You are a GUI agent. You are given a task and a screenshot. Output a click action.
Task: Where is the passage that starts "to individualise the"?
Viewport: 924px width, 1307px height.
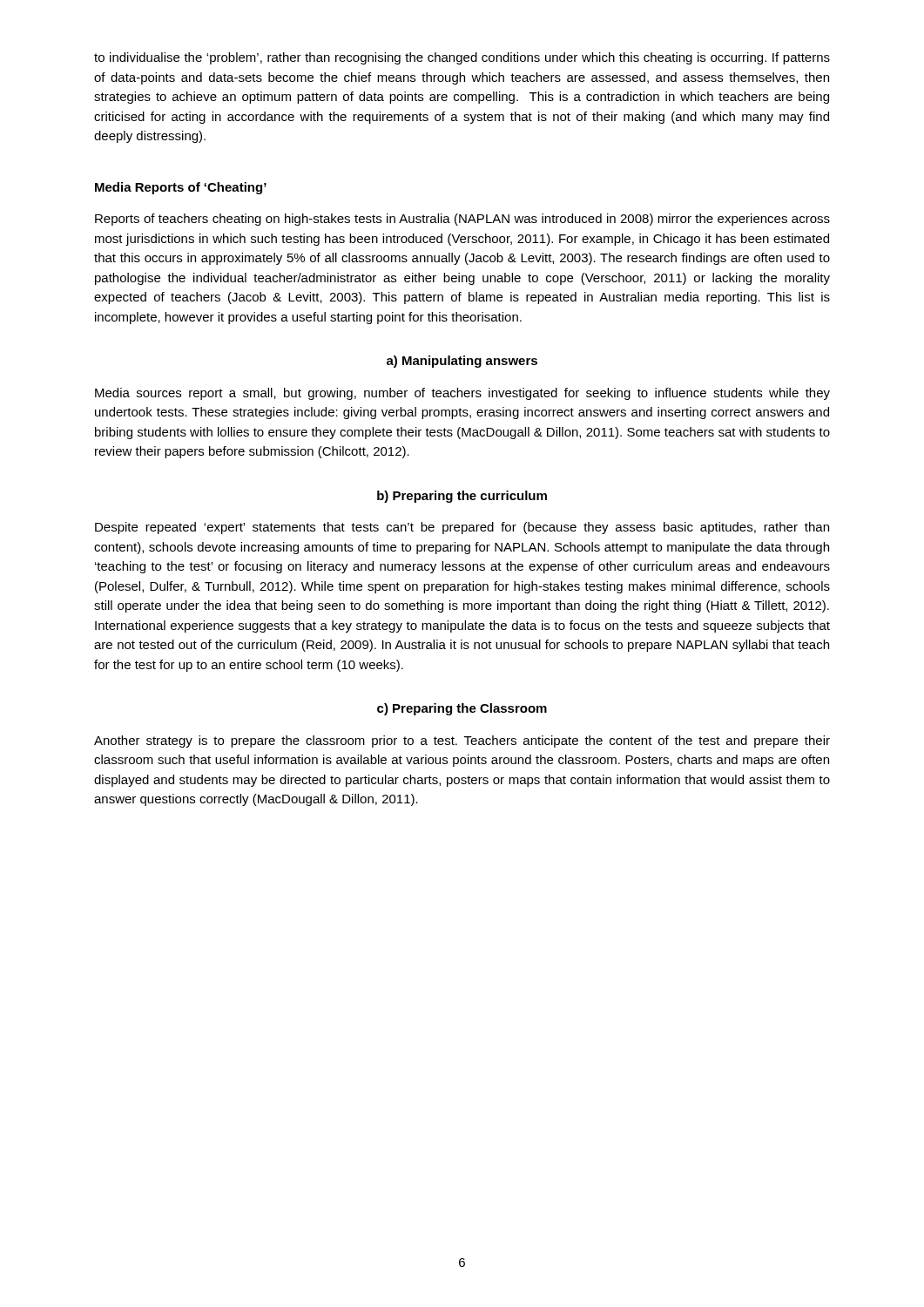462,97
